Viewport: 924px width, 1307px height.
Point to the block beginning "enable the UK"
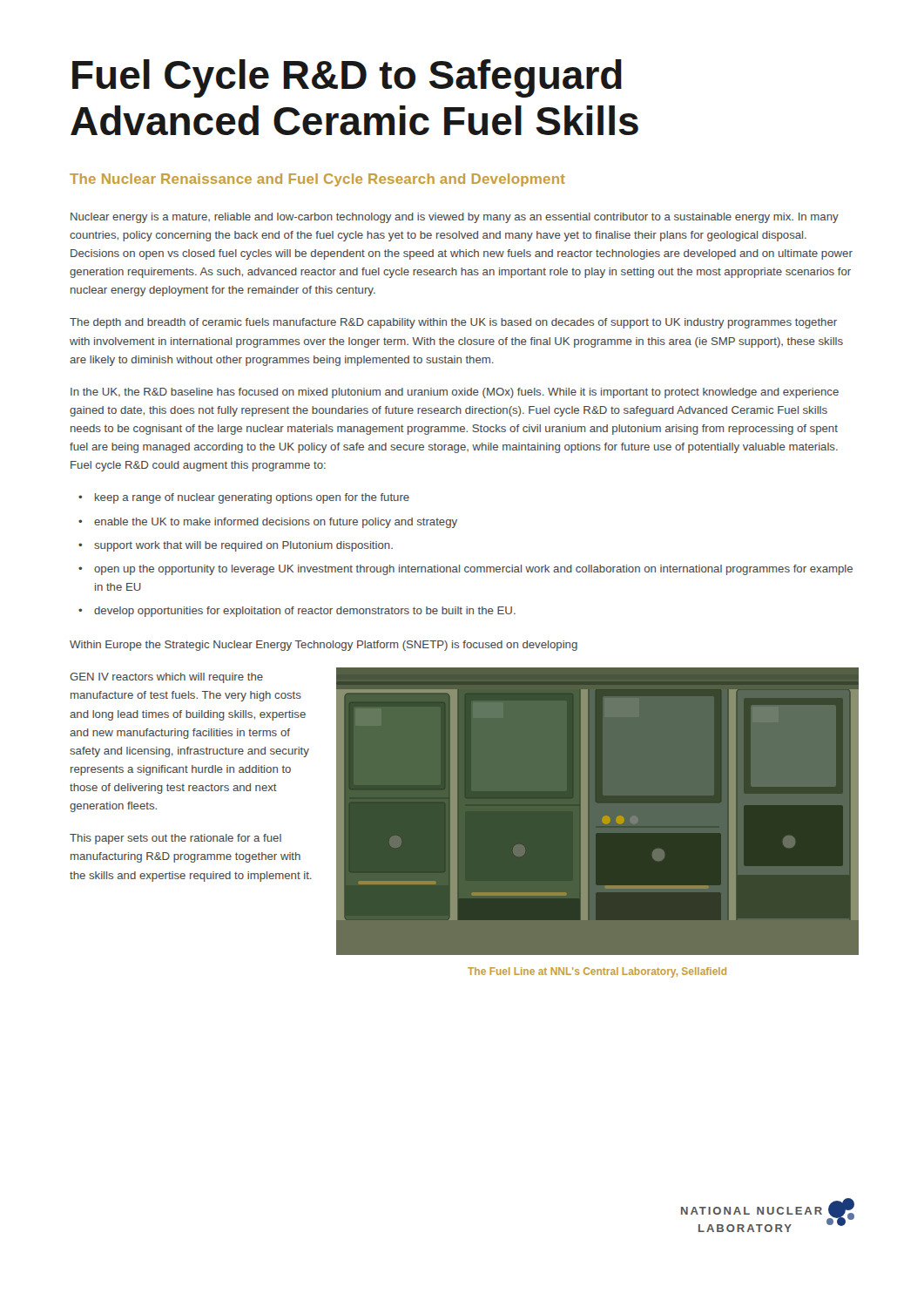tap(276, 521)
